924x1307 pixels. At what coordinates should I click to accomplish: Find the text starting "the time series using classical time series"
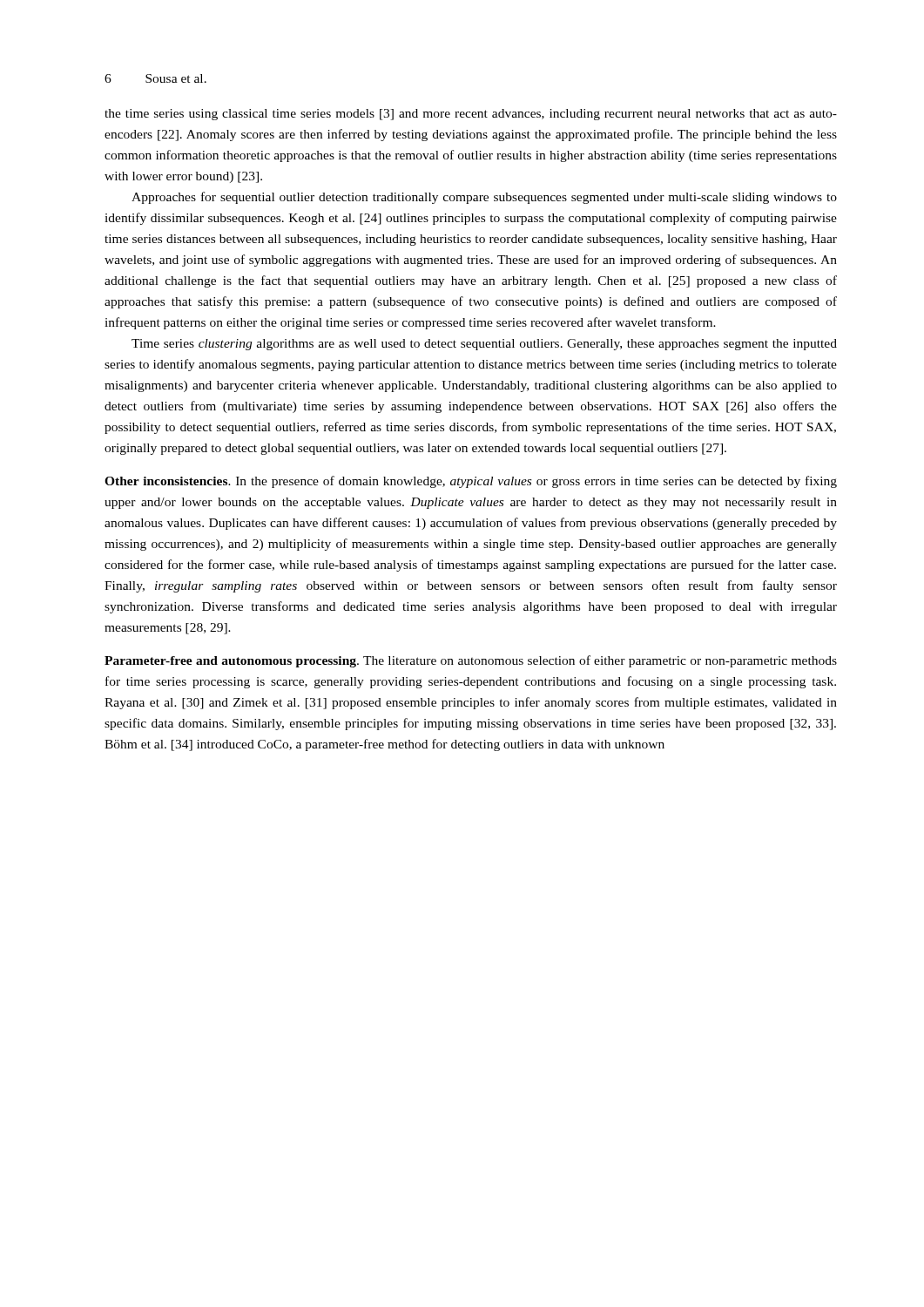pyautogui.click(x=471, y=429)
